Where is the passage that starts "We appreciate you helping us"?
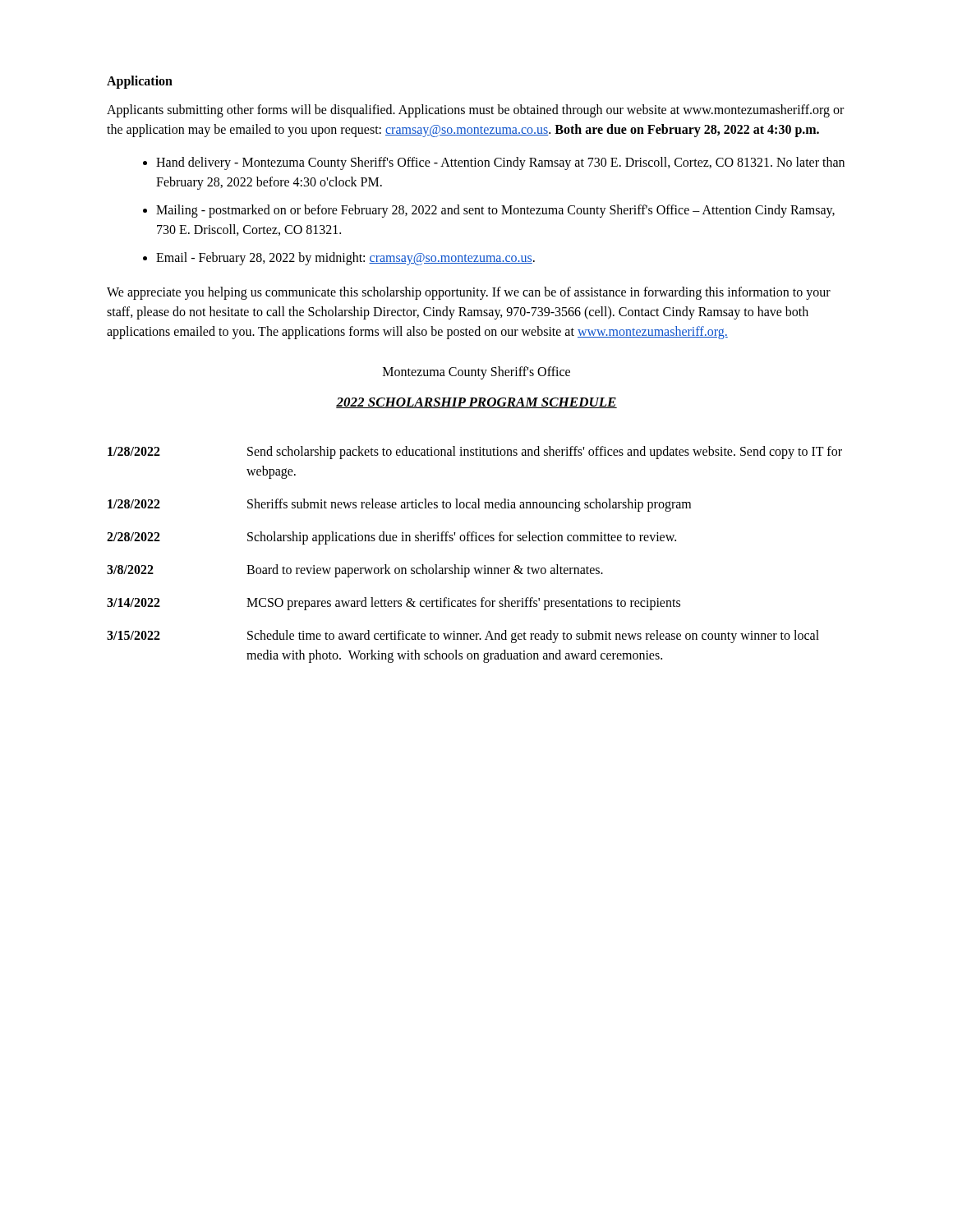953x1232 pixels. point(469,312)
